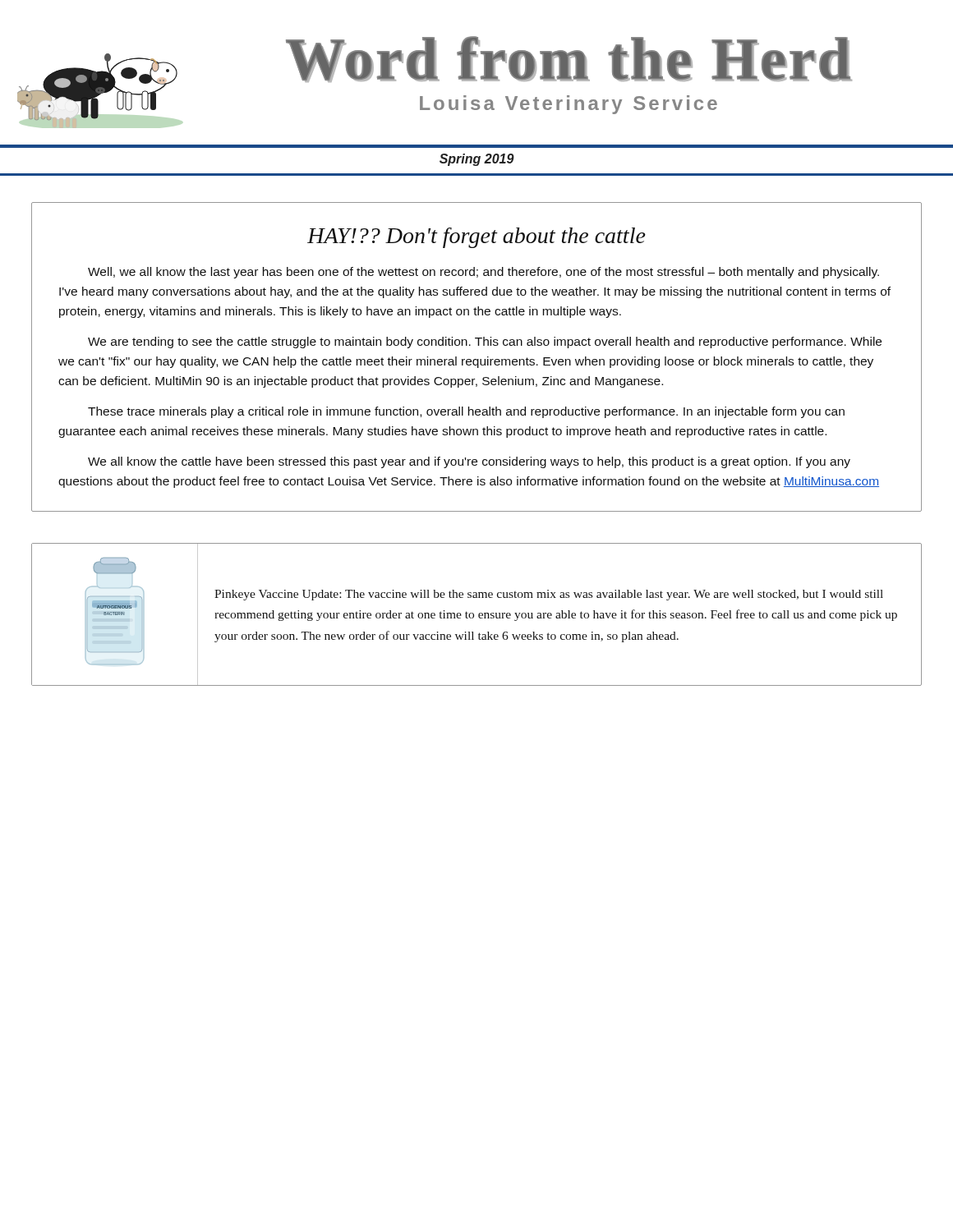953x1232 pixels.
Task: Click where it says "Word from the Herd"
Action: point(569,59)
